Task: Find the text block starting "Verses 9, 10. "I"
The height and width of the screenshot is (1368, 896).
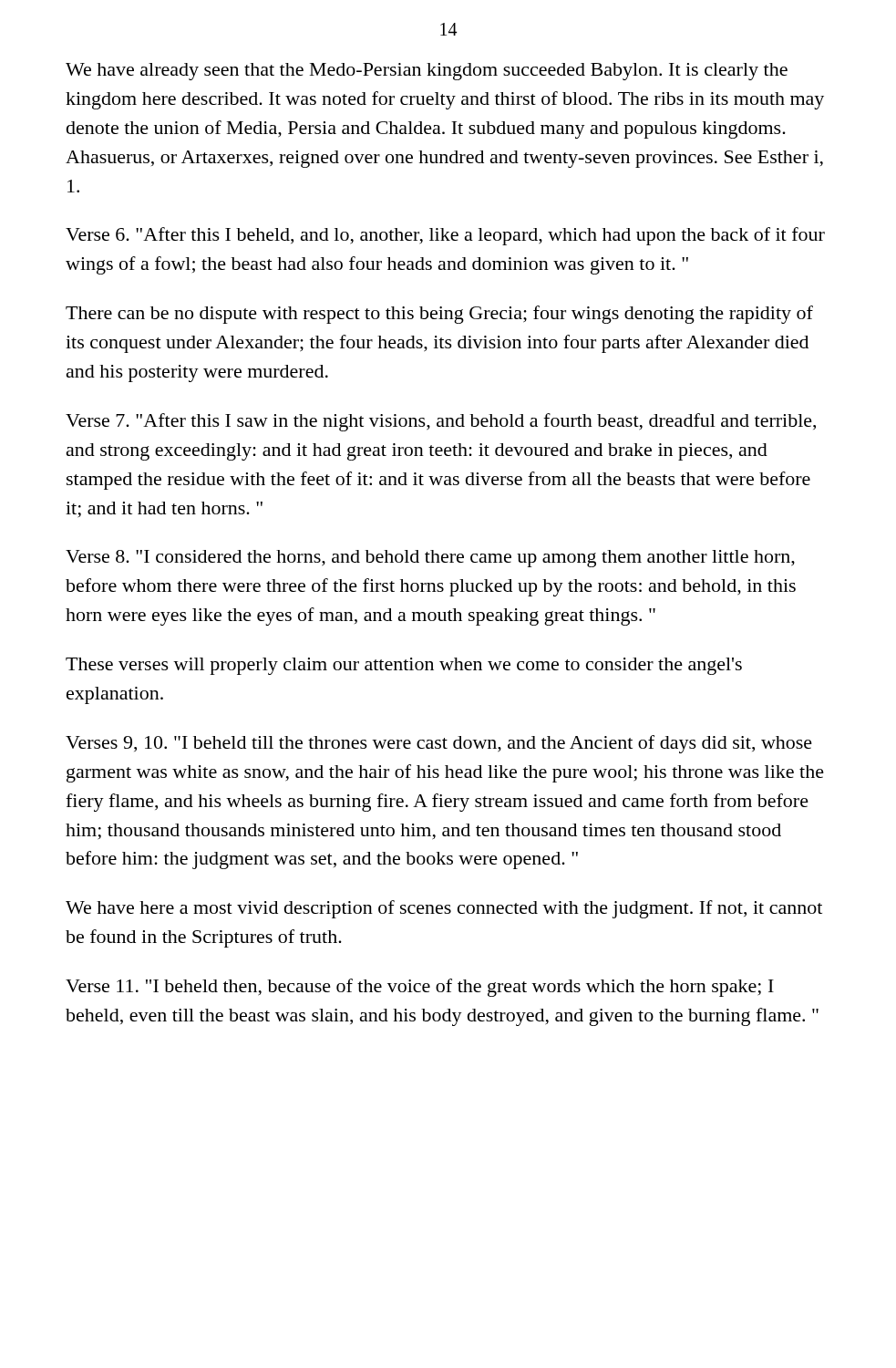Action: click(x=445, y=800)
